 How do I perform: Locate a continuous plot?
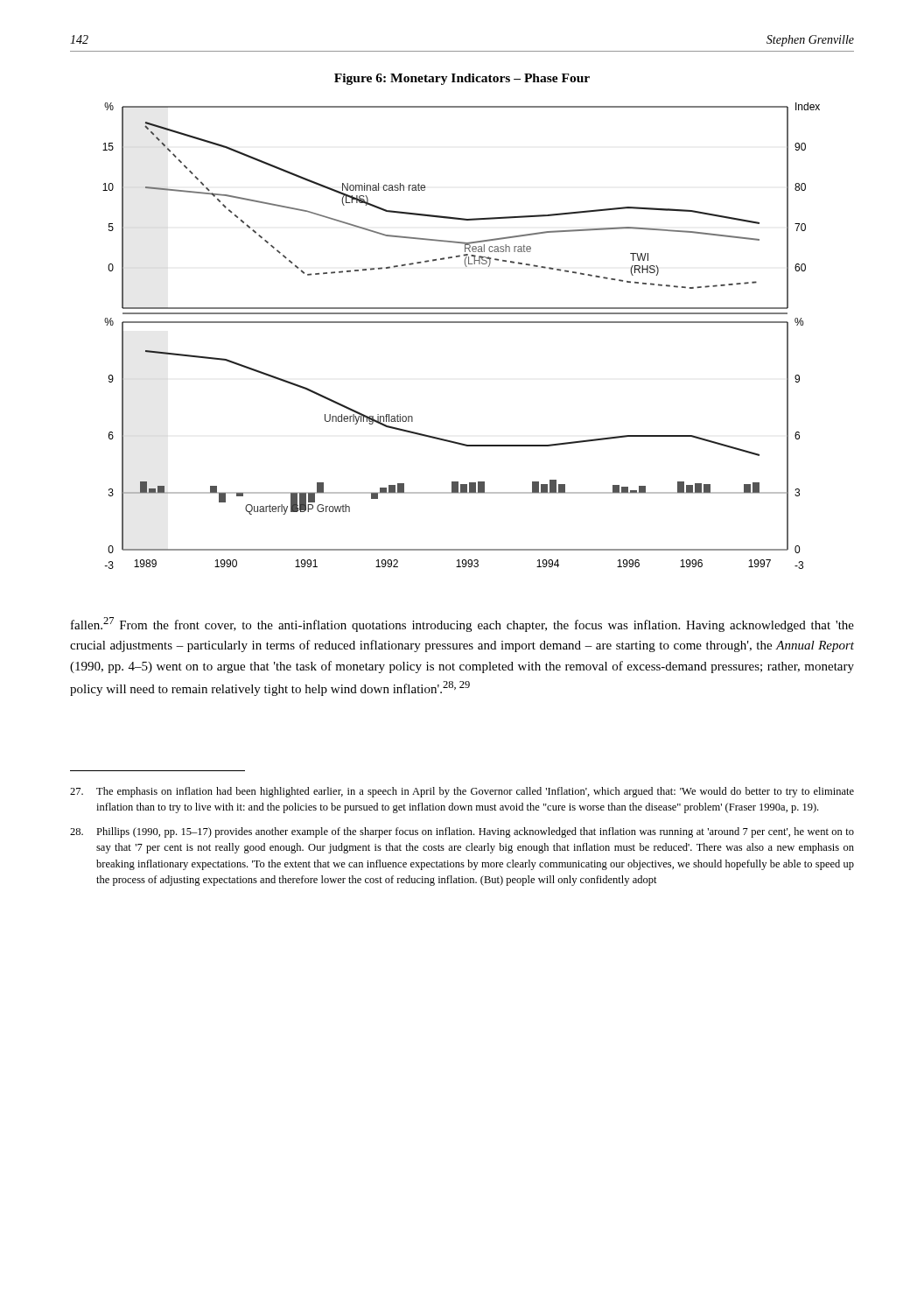coord(462,341)
